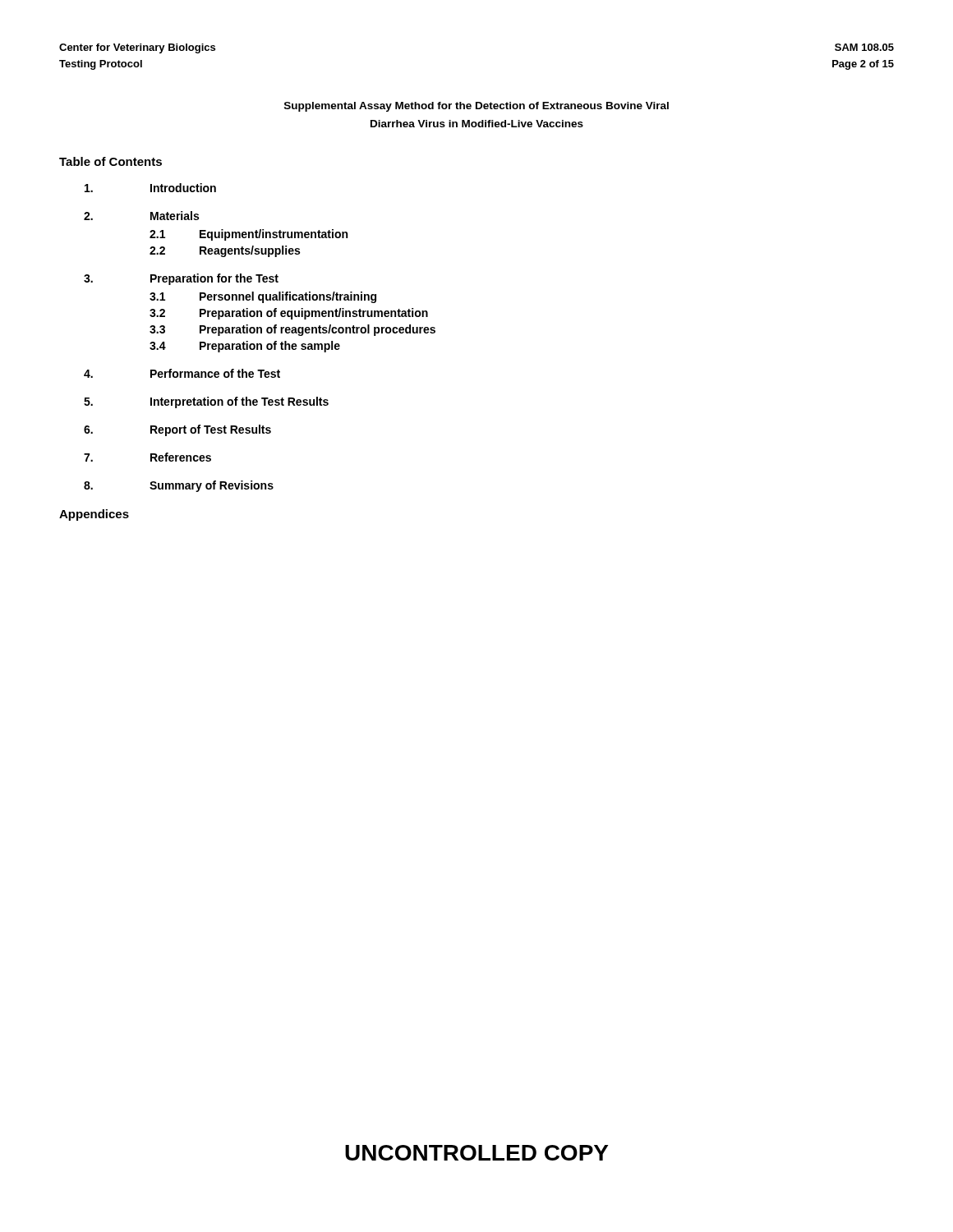Point to "2.1 Equipment/instrumentation"
The width and height of the screenshot is (953, 1232).
[x=249, y=234]
